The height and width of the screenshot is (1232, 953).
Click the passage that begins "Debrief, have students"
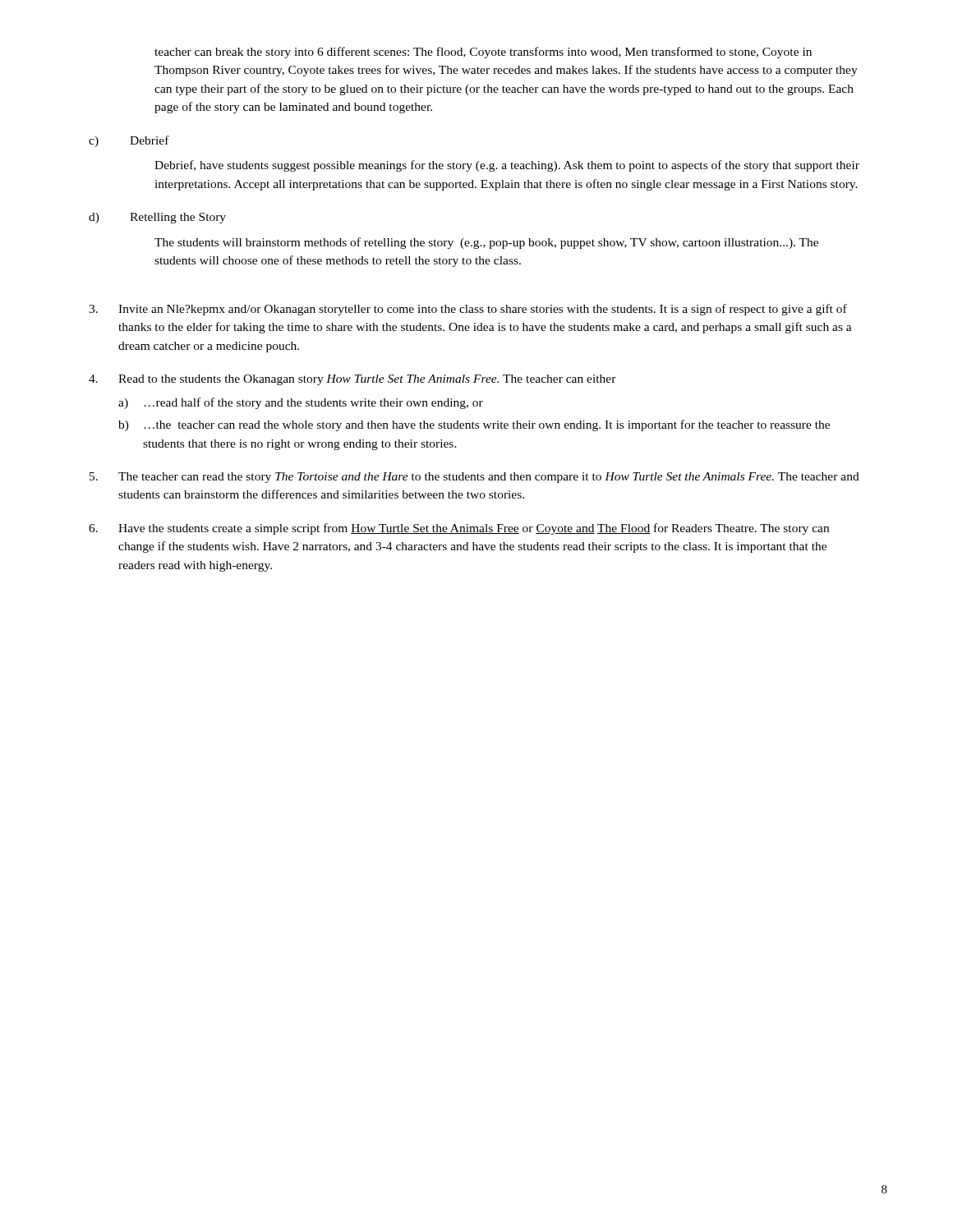507,174
